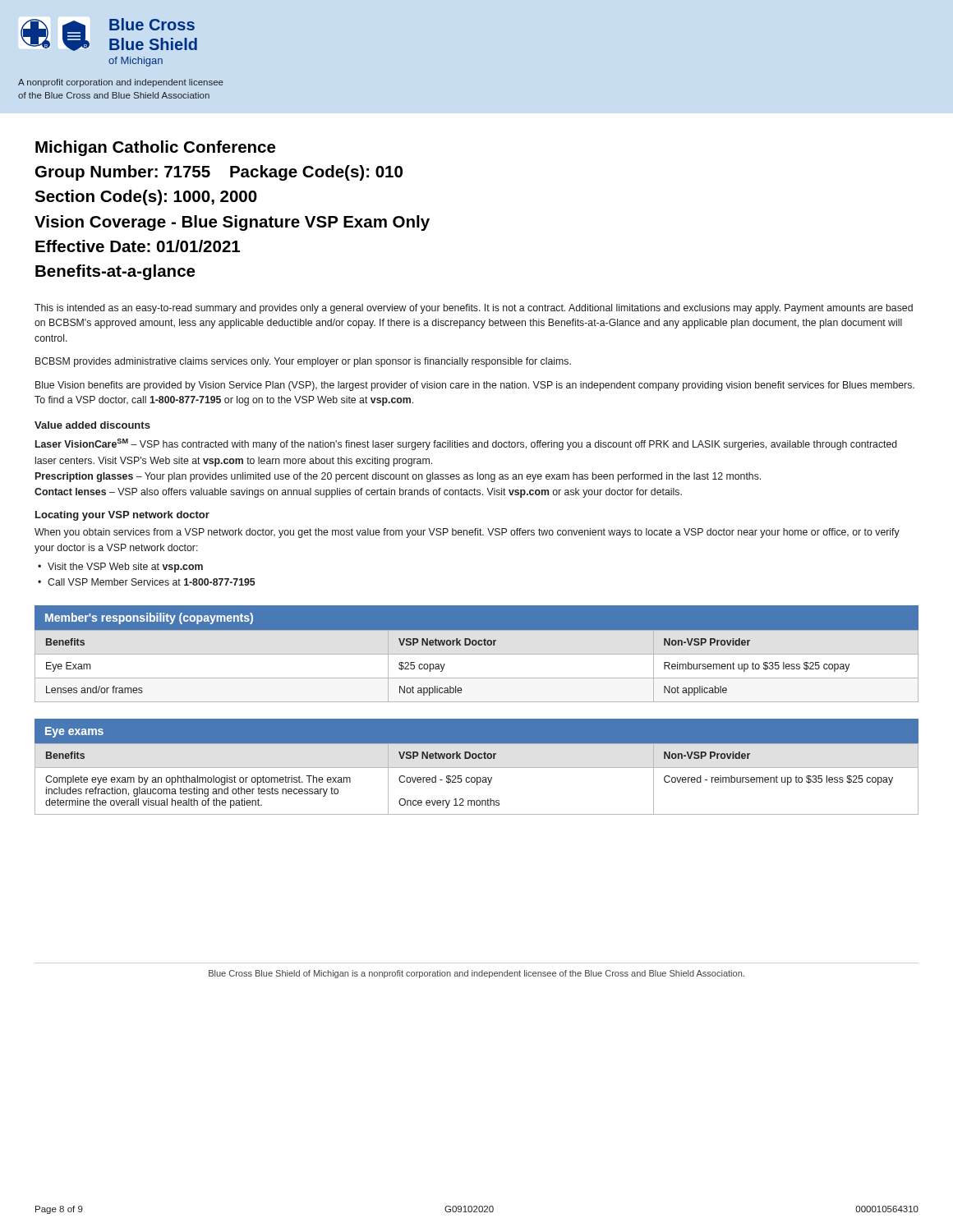
Task: Select the block starting "Value added discounts"
Action: pos(92,425)
